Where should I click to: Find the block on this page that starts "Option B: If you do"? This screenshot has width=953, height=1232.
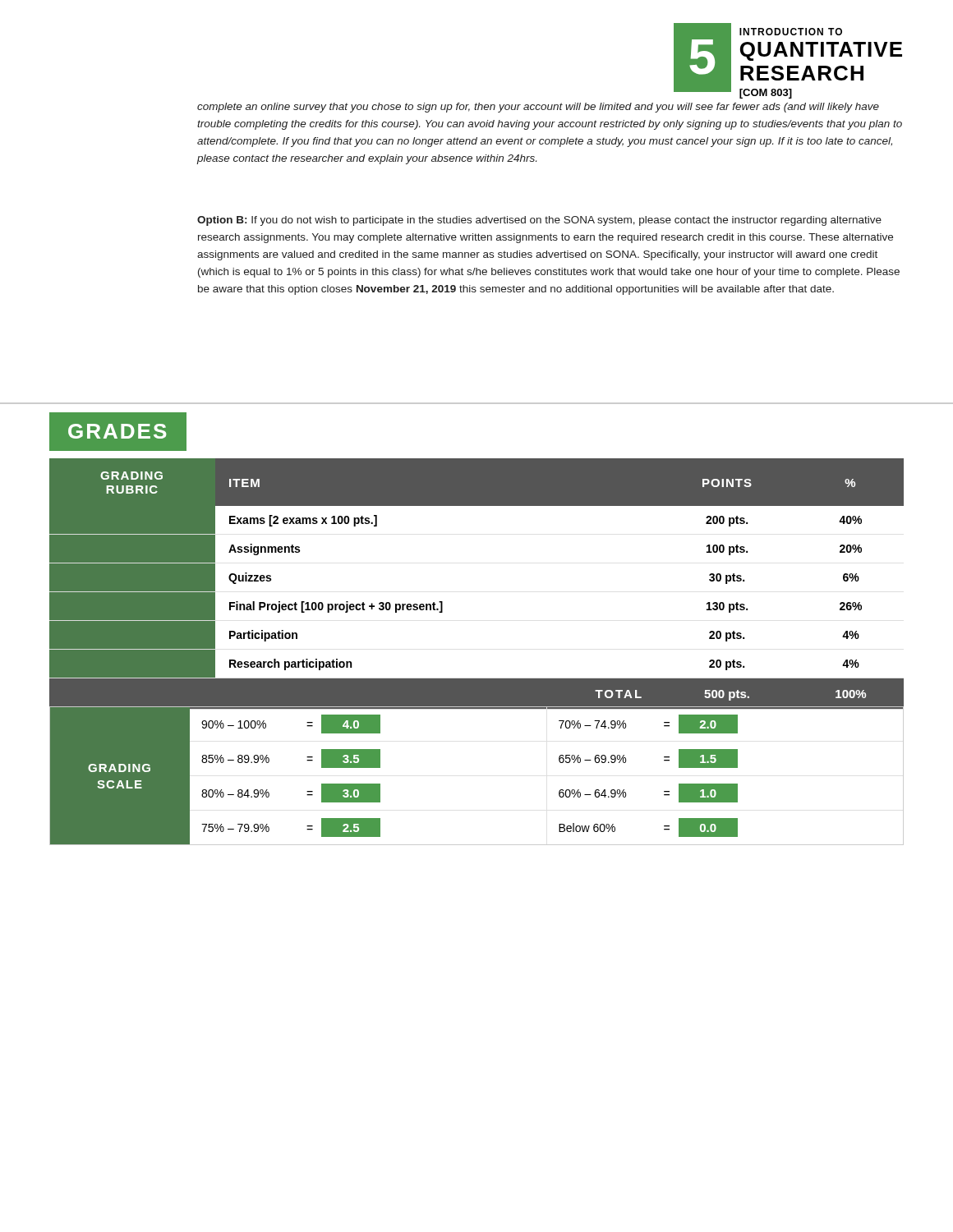pyautogui.click(x=550, y=255)
